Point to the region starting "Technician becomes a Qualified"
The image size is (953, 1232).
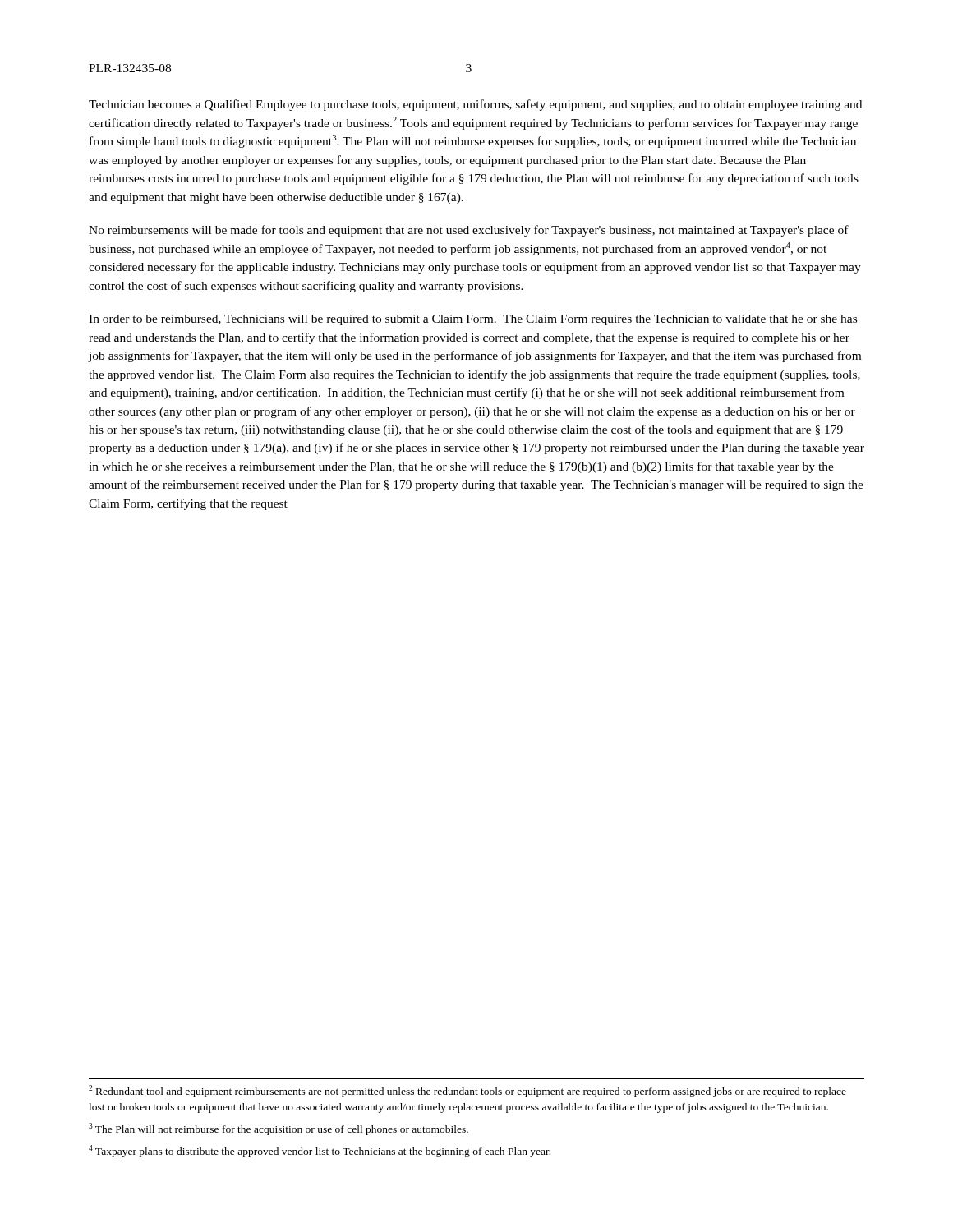coord(476,151)
